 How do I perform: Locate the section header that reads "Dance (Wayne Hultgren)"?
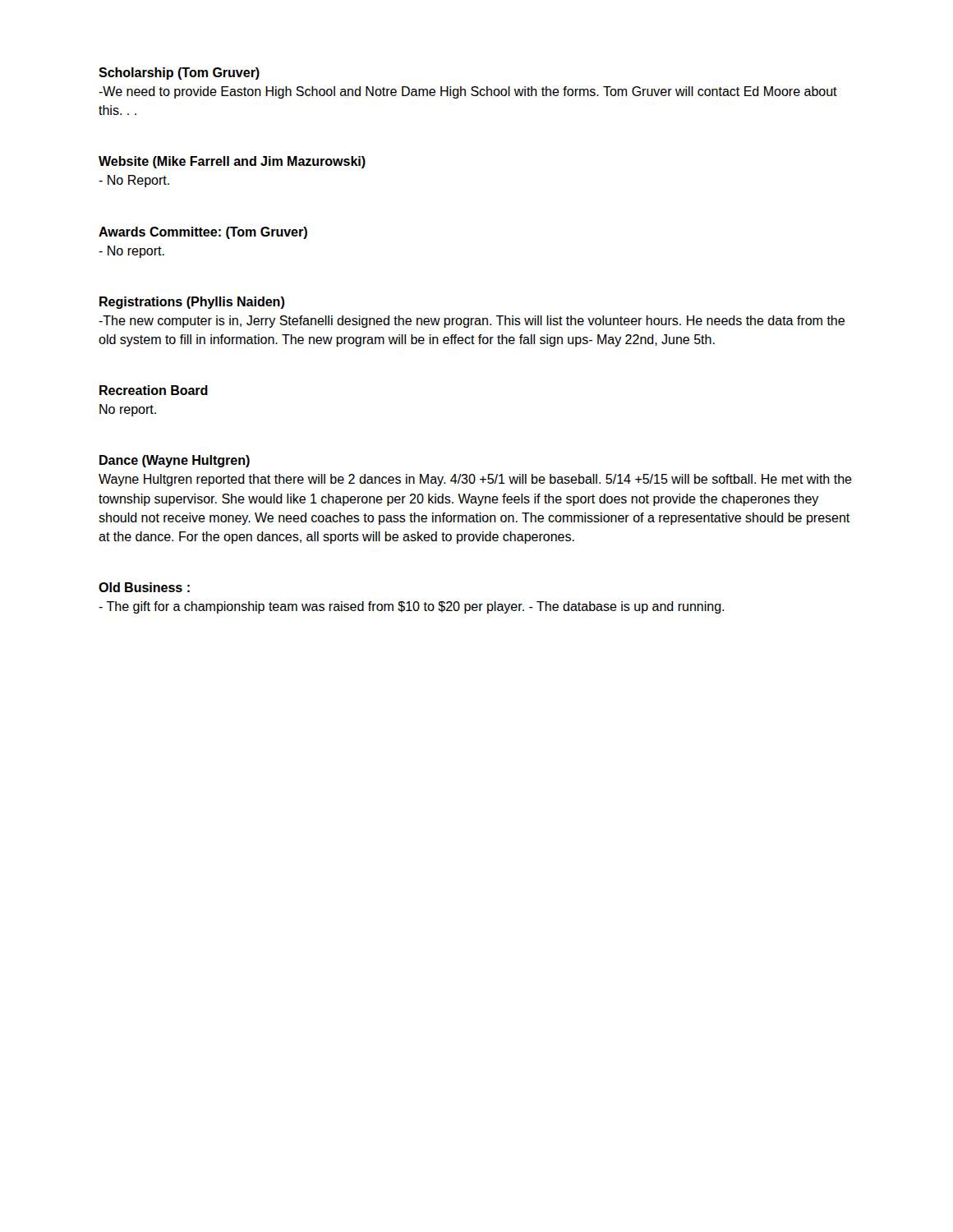pos(174,461)
